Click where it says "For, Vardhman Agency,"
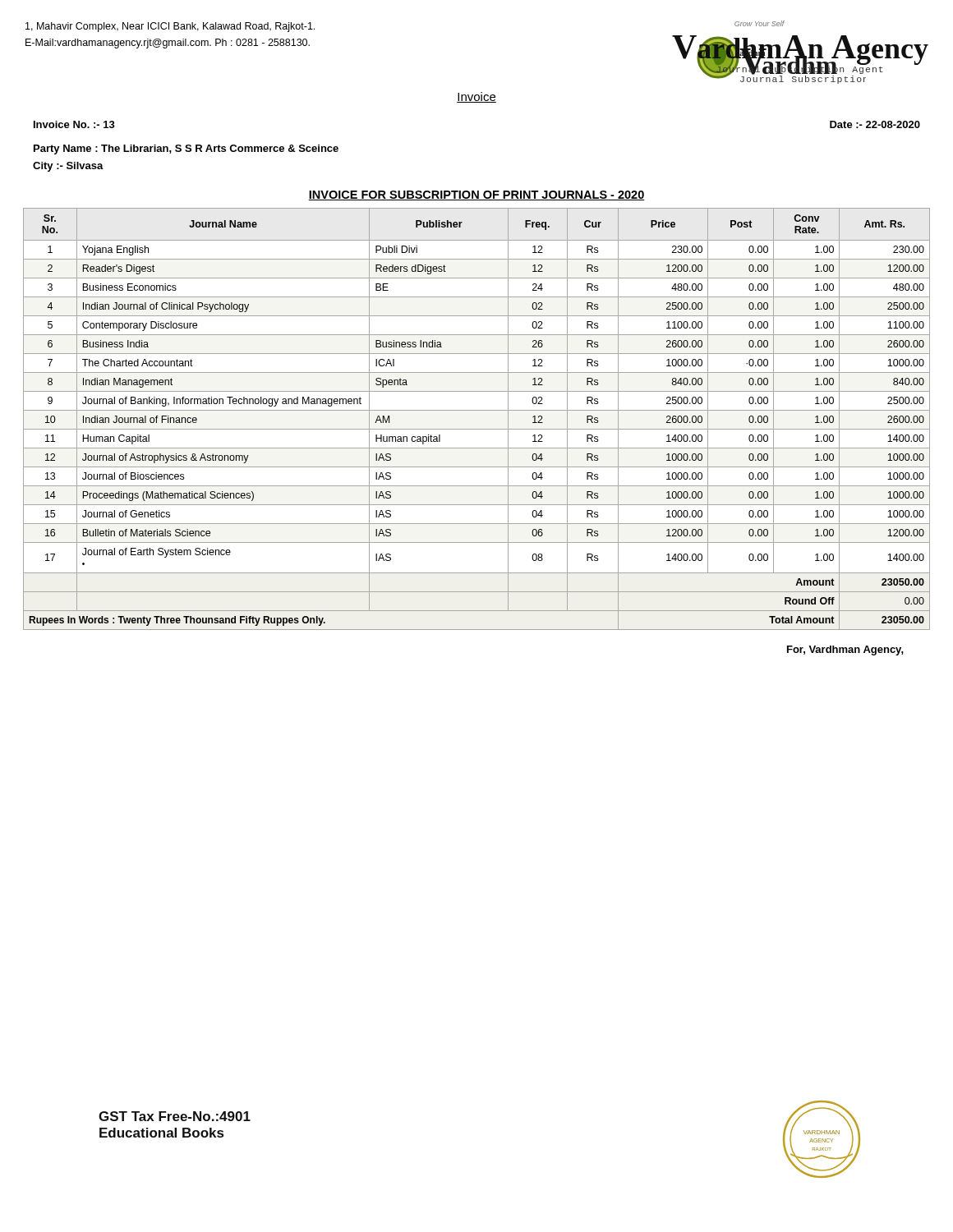 pyautogui.click(x=845, y=649)
